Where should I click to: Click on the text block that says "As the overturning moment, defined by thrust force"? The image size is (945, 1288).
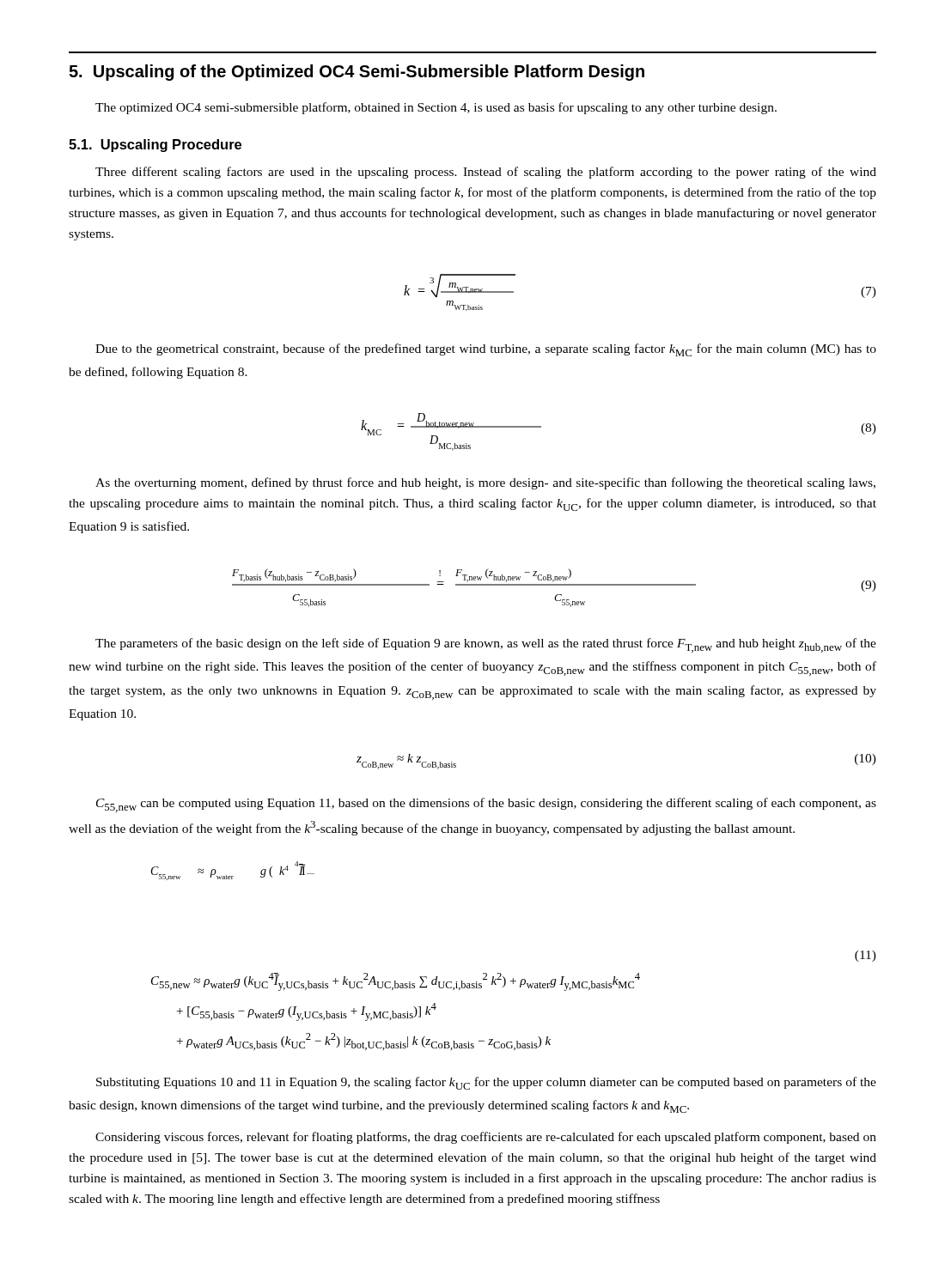click(x=472, y=505)
